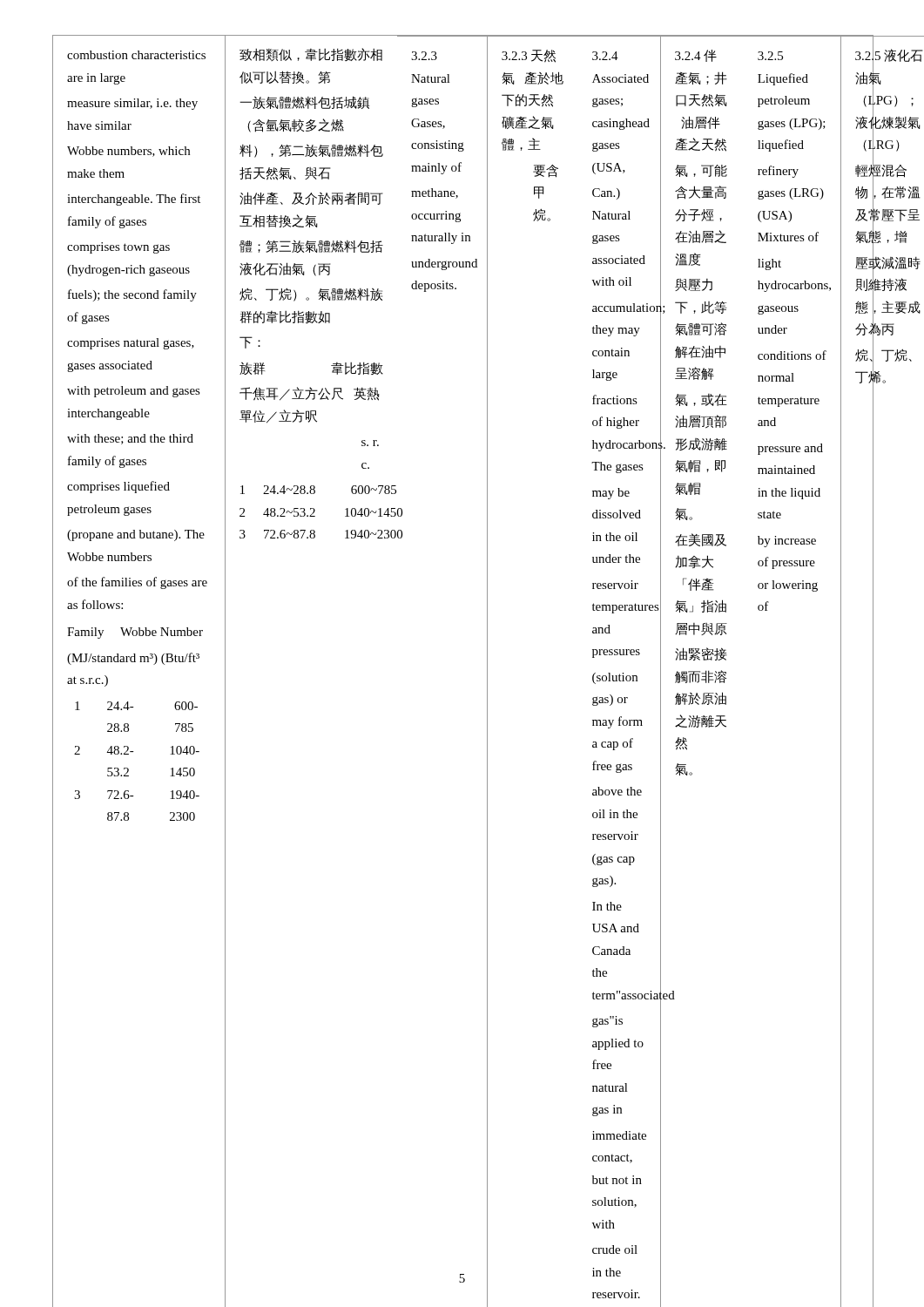Image resolution: width=924 pixels, height=1307 pixels.
Task: Point to the block beginning "2.3 Natural gases Gases, consisting mainly of methane,"
Action: pyautogui.click(x=442, y=171)
